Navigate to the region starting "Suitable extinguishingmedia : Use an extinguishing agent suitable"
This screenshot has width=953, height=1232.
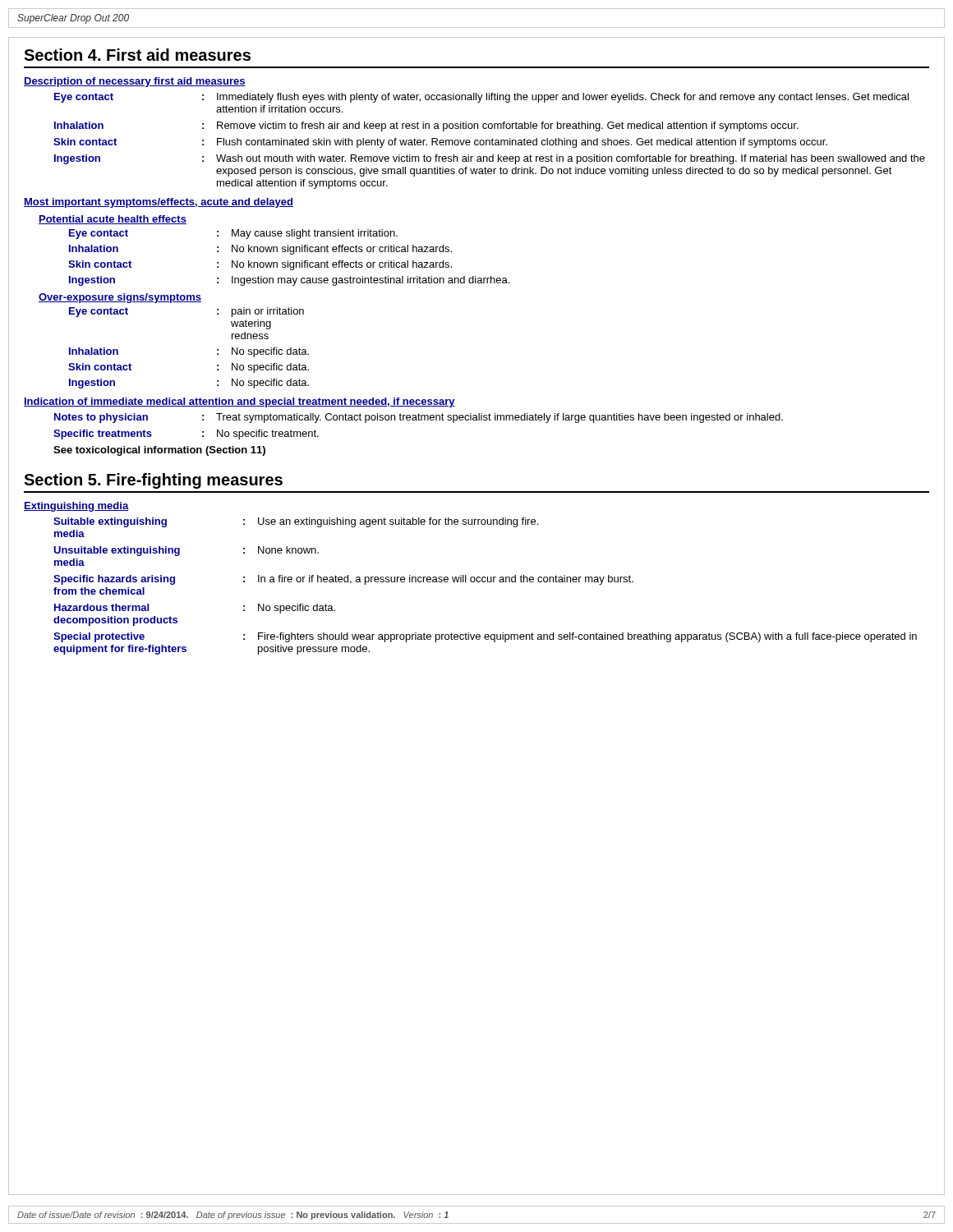491,527
